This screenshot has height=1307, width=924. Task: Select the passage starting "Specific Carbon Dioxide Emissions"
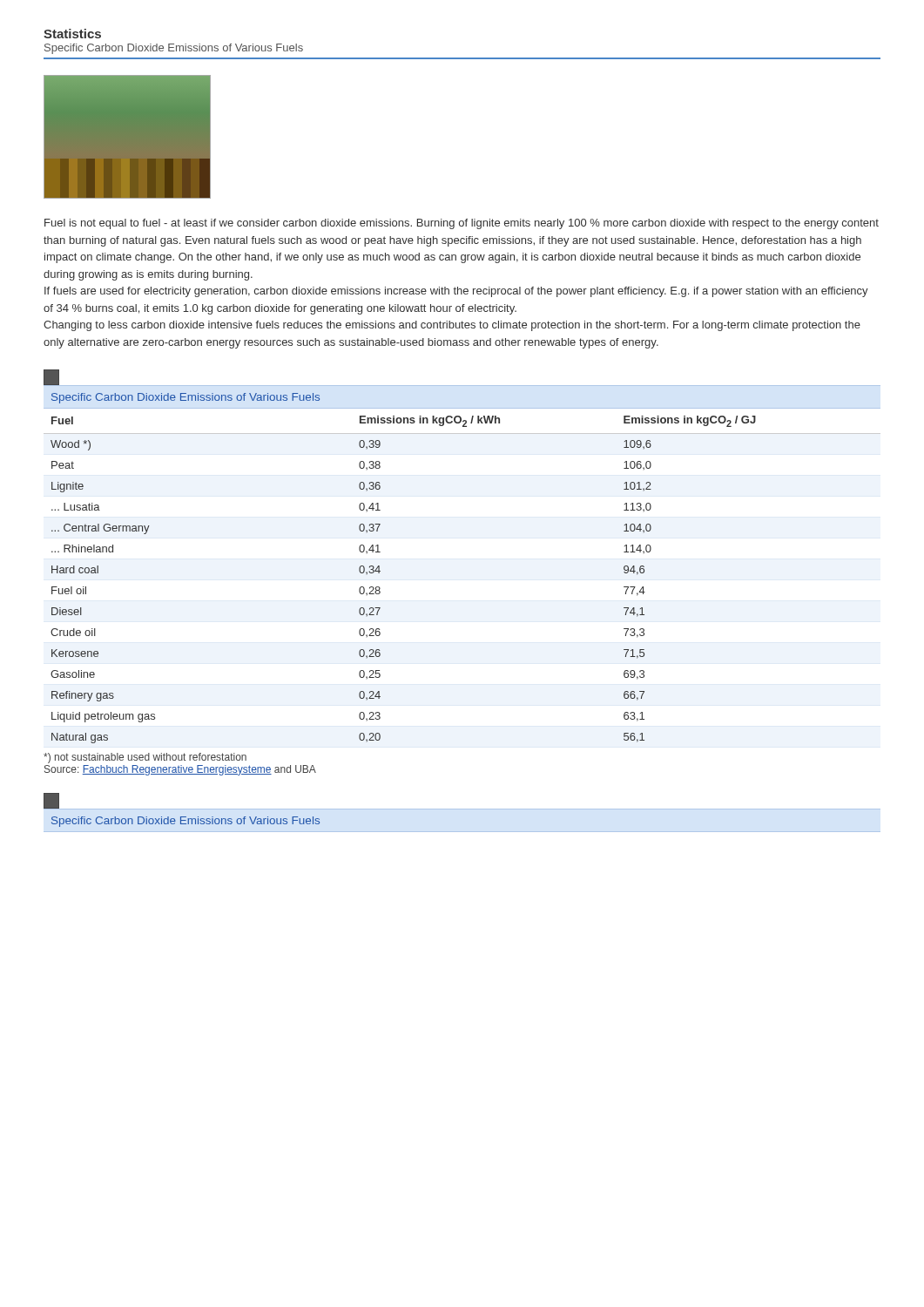(185, 820)
